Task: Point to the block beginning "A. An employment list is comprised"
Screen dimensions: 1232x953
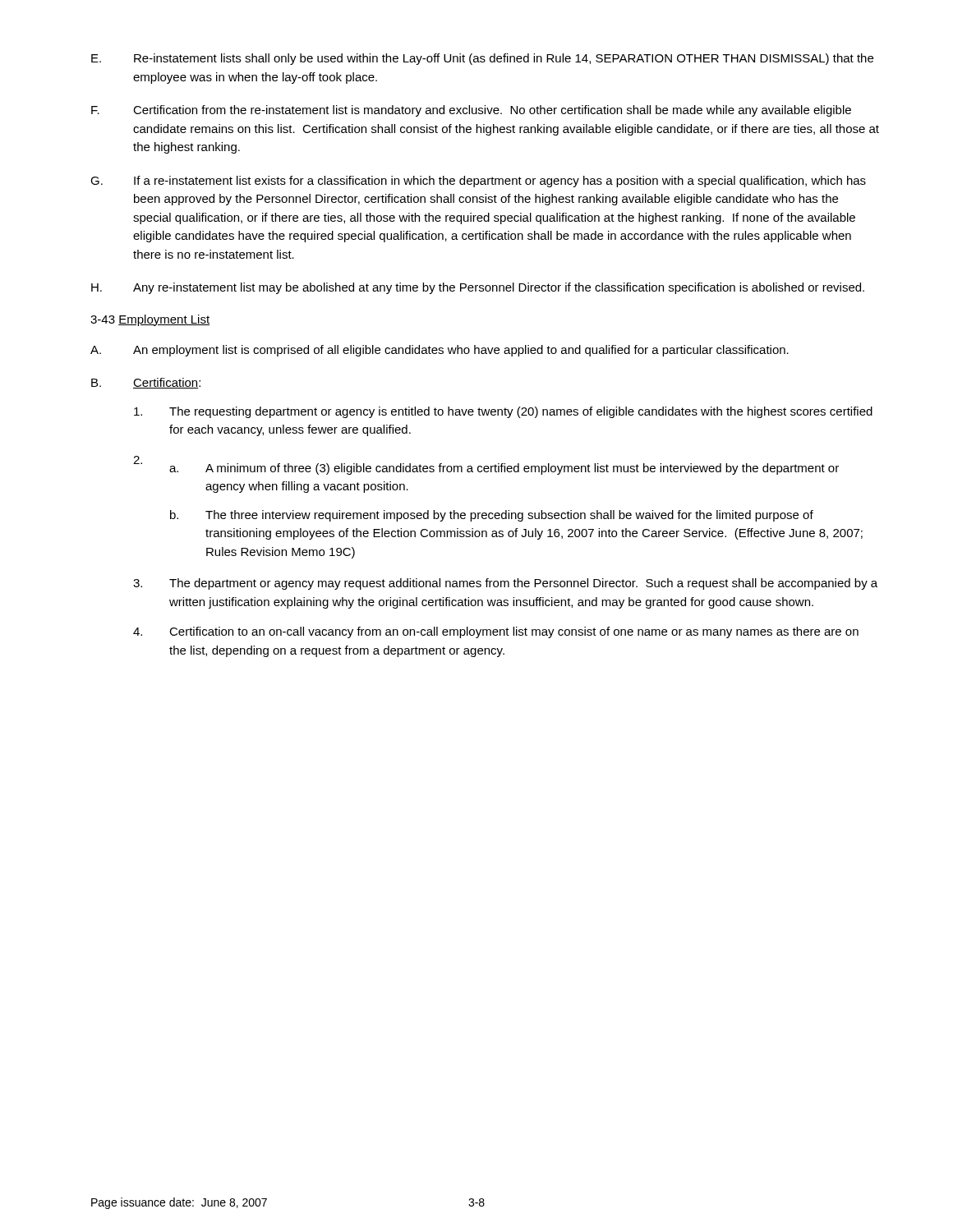Action: 485,350
